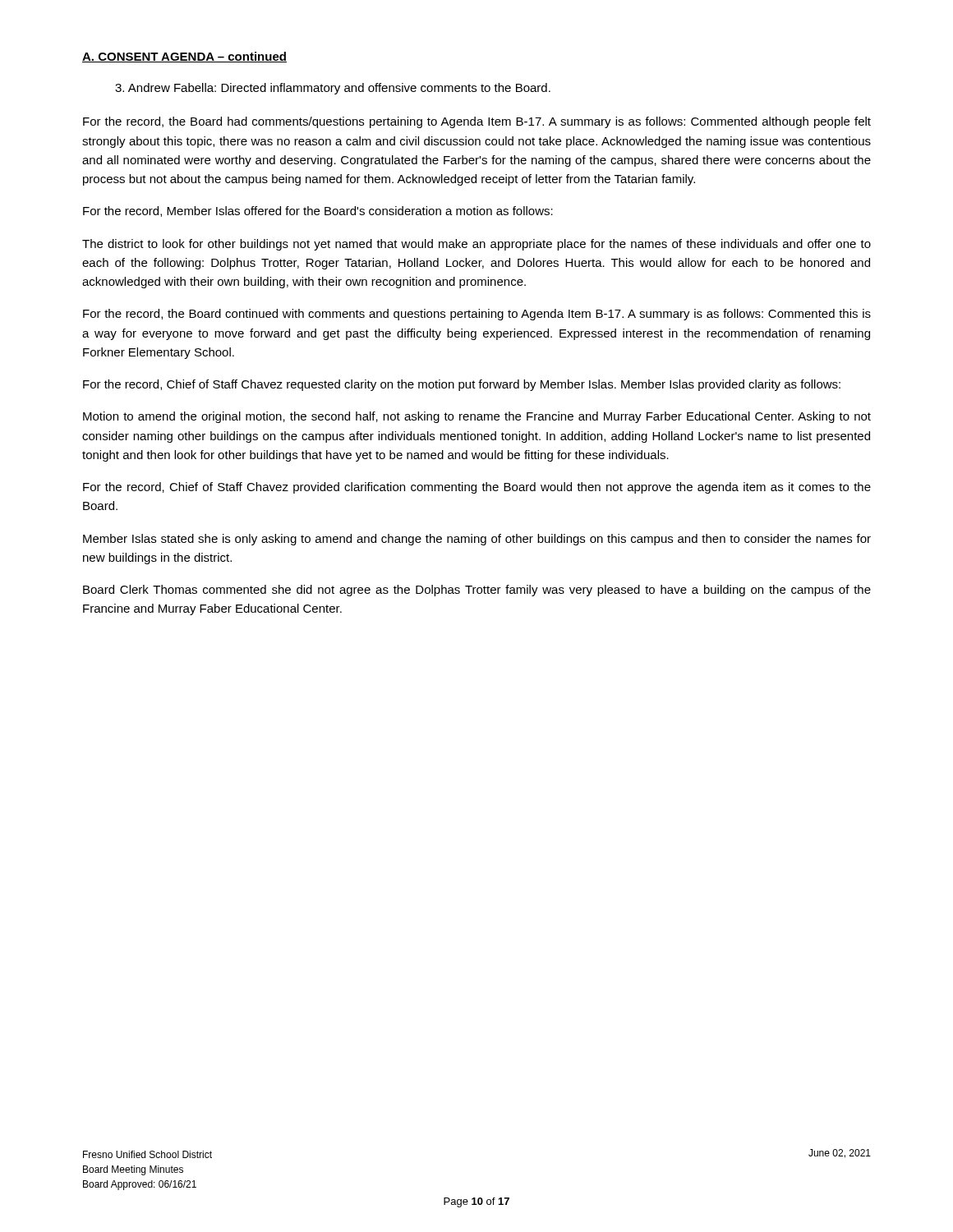Select the text block that reads "For the record, Chief of Staff Chavez requested"
953x1232 pixels.
point(462,384)
